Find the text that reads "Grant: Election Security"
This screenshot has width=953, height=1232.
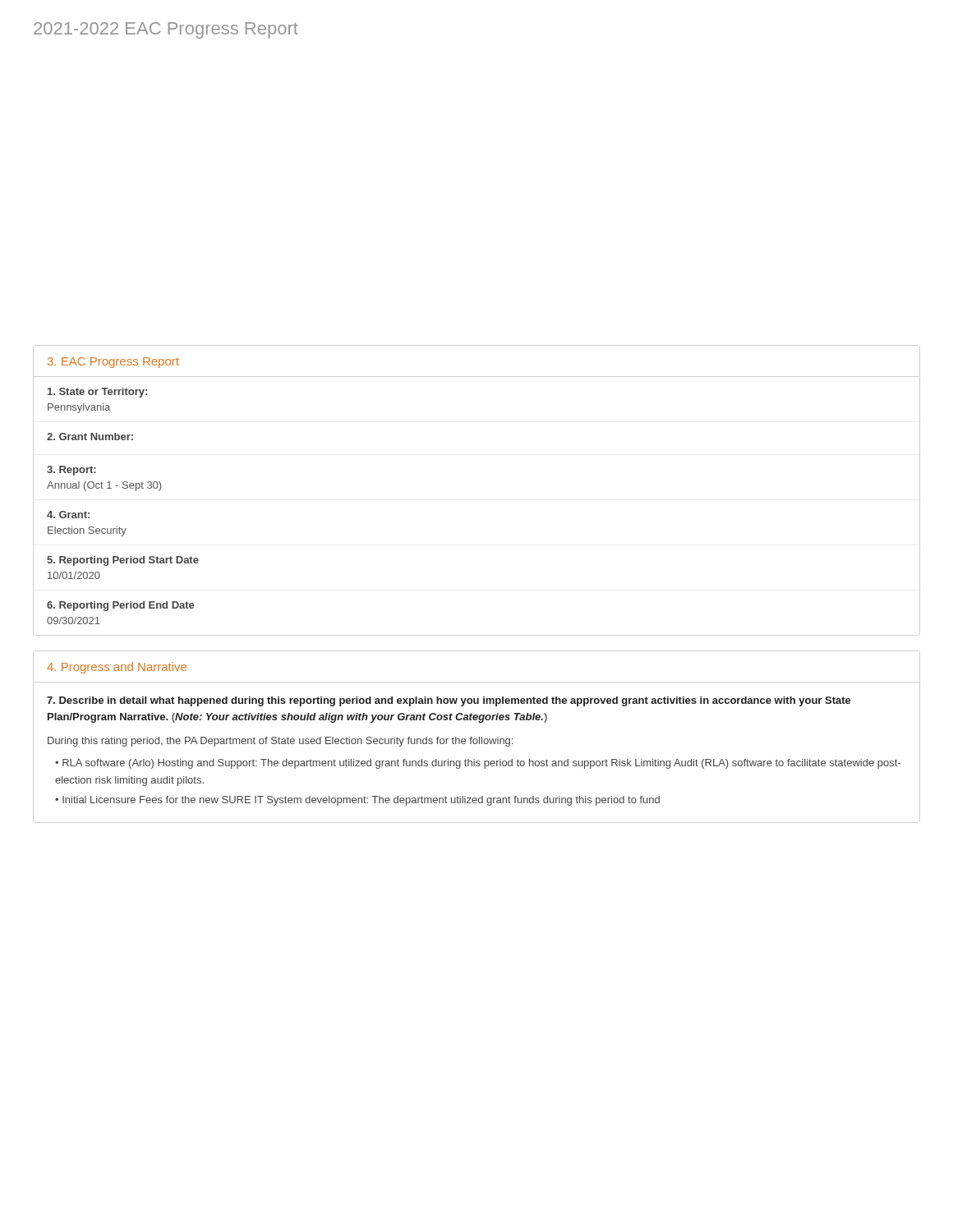click(68, 515)
